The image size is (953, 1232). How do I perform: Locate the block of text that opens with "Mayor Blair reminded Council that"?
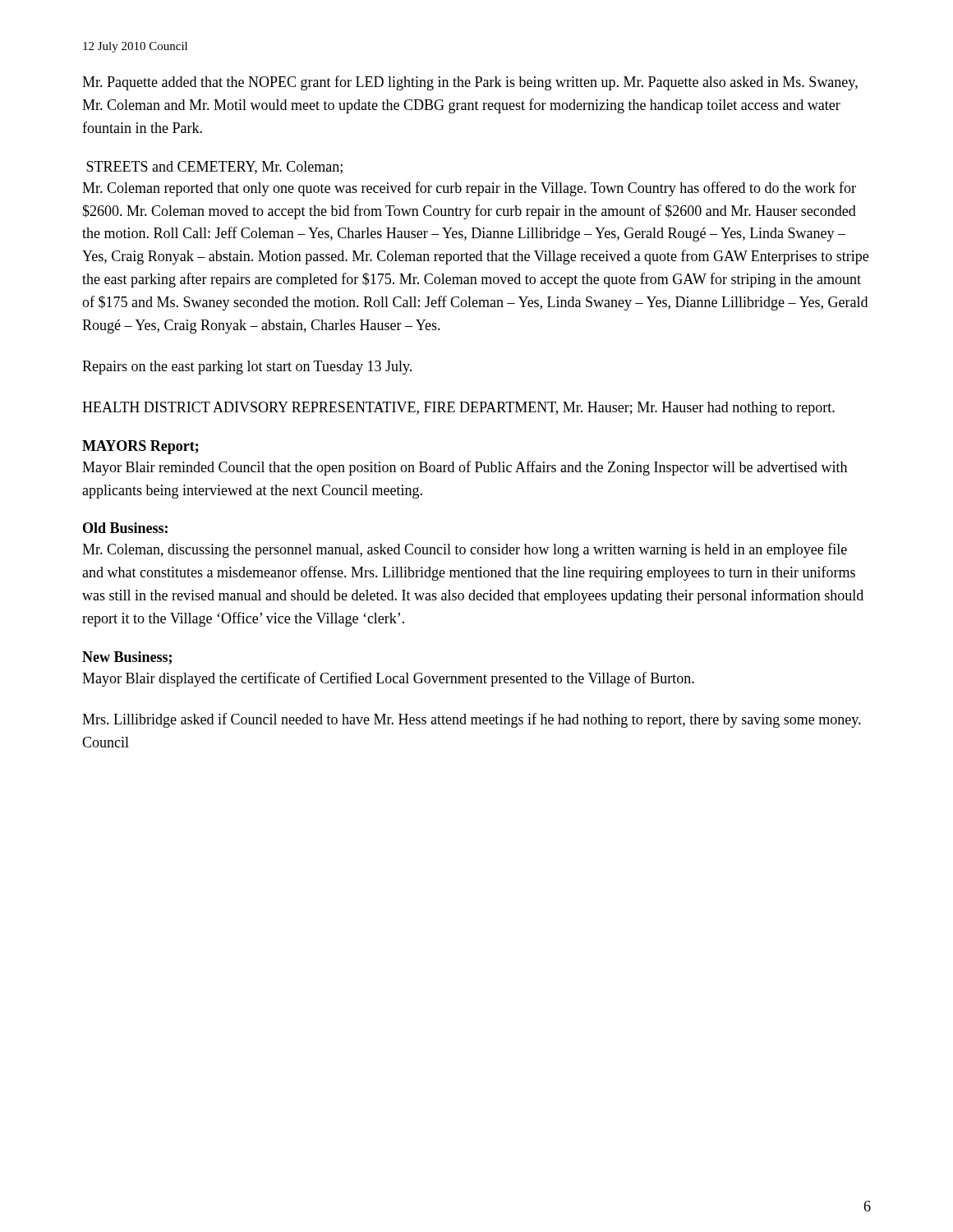pyautogui.click(x=465, y=479)
